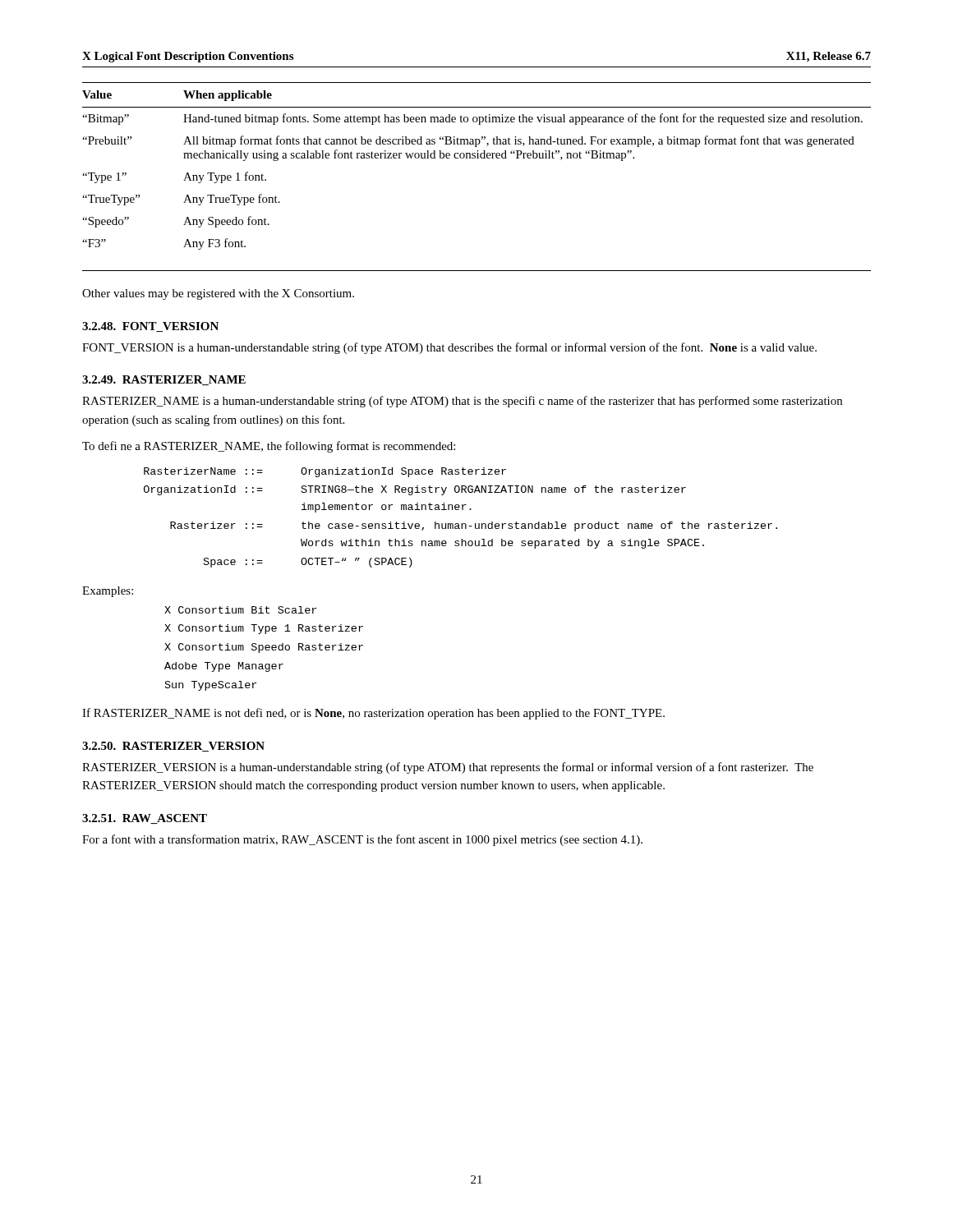Click on the text starting "Adobe Type Manager"
This screenshot has width=953, height=1232.
point(224,667)
